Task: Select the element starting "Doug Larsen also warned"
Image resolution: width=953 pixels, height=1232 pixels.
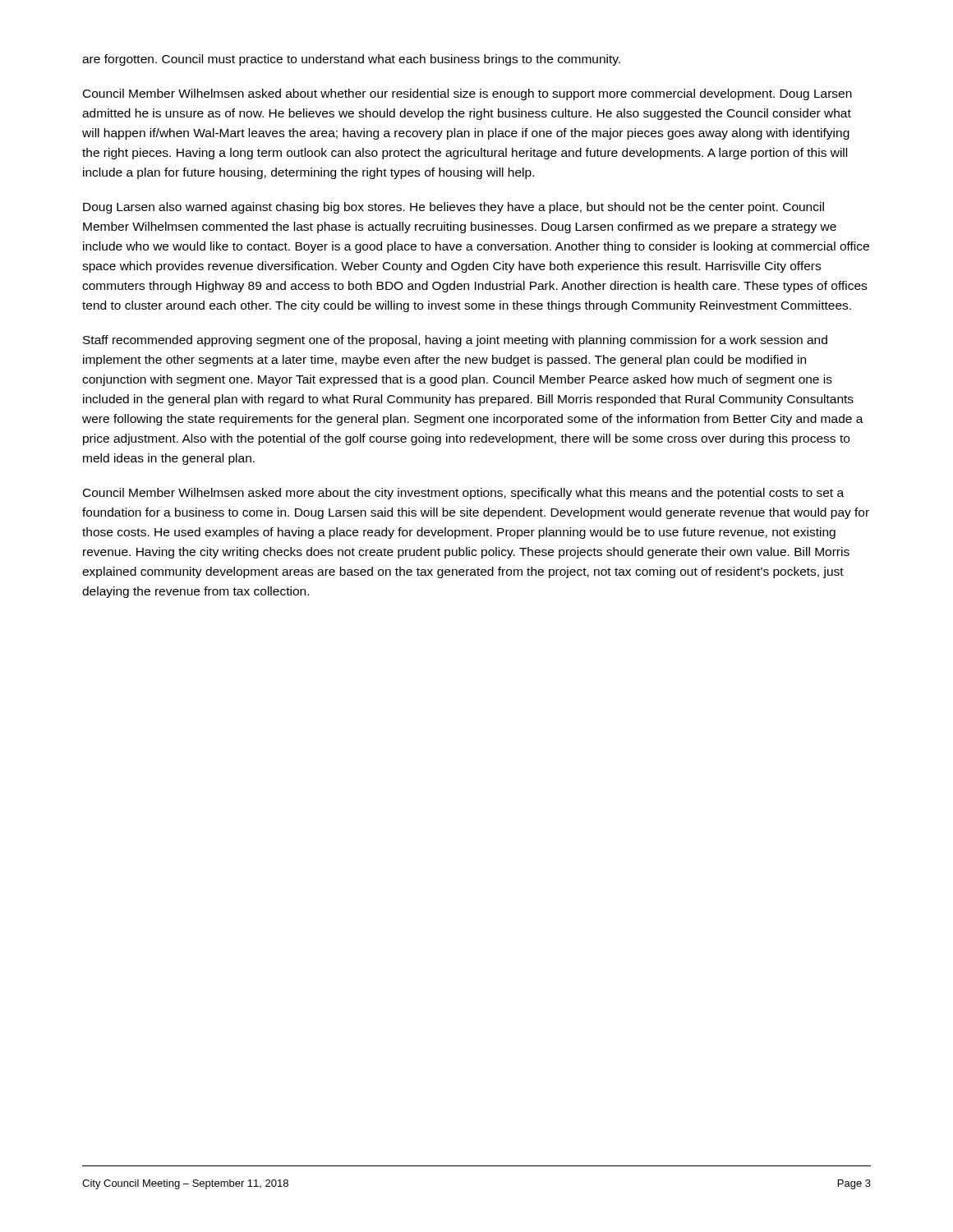Action: point(476,256)
